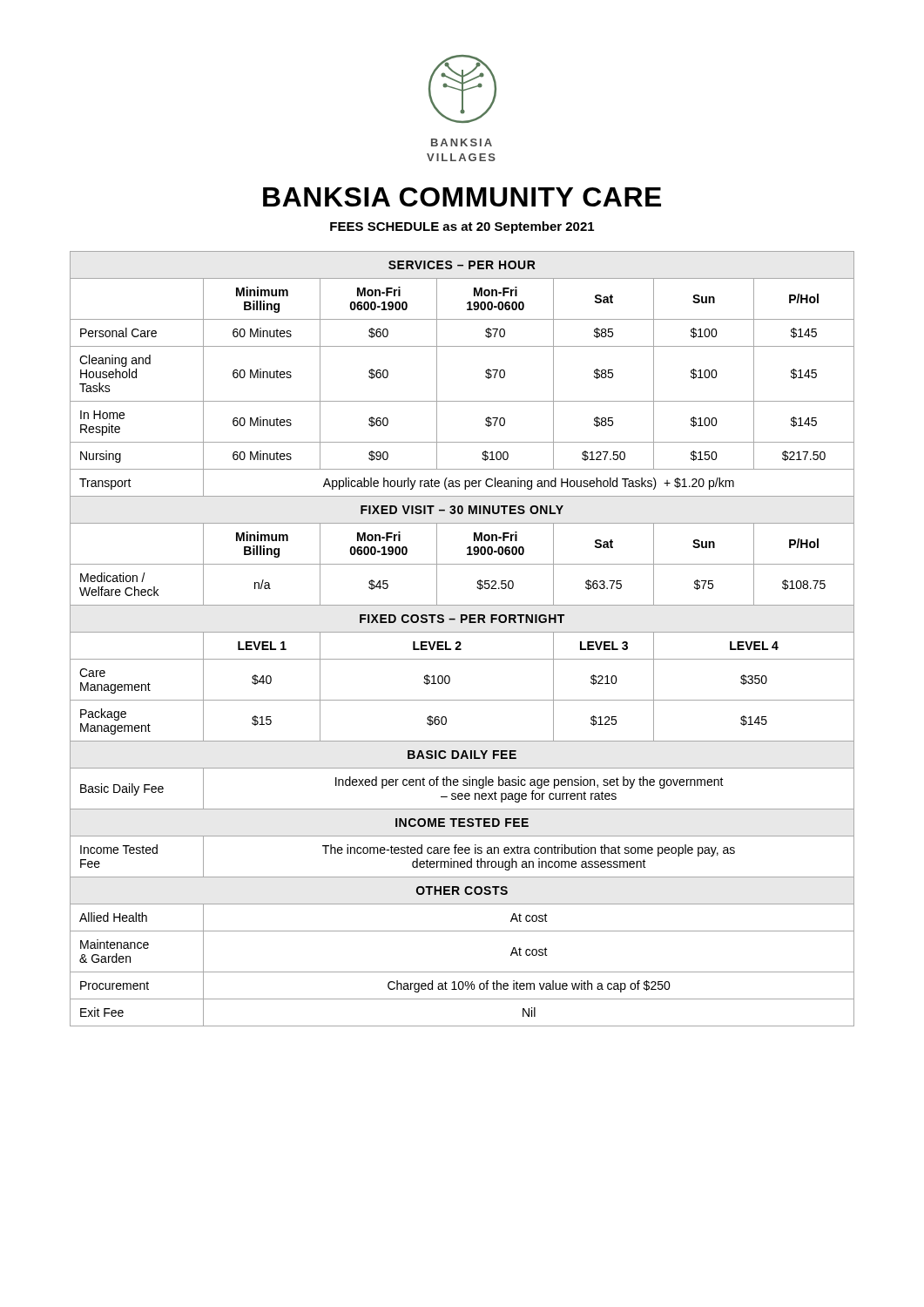
Task: Find the section header that reads "FEES SCHEDULE as"
Action: [462, 226]
